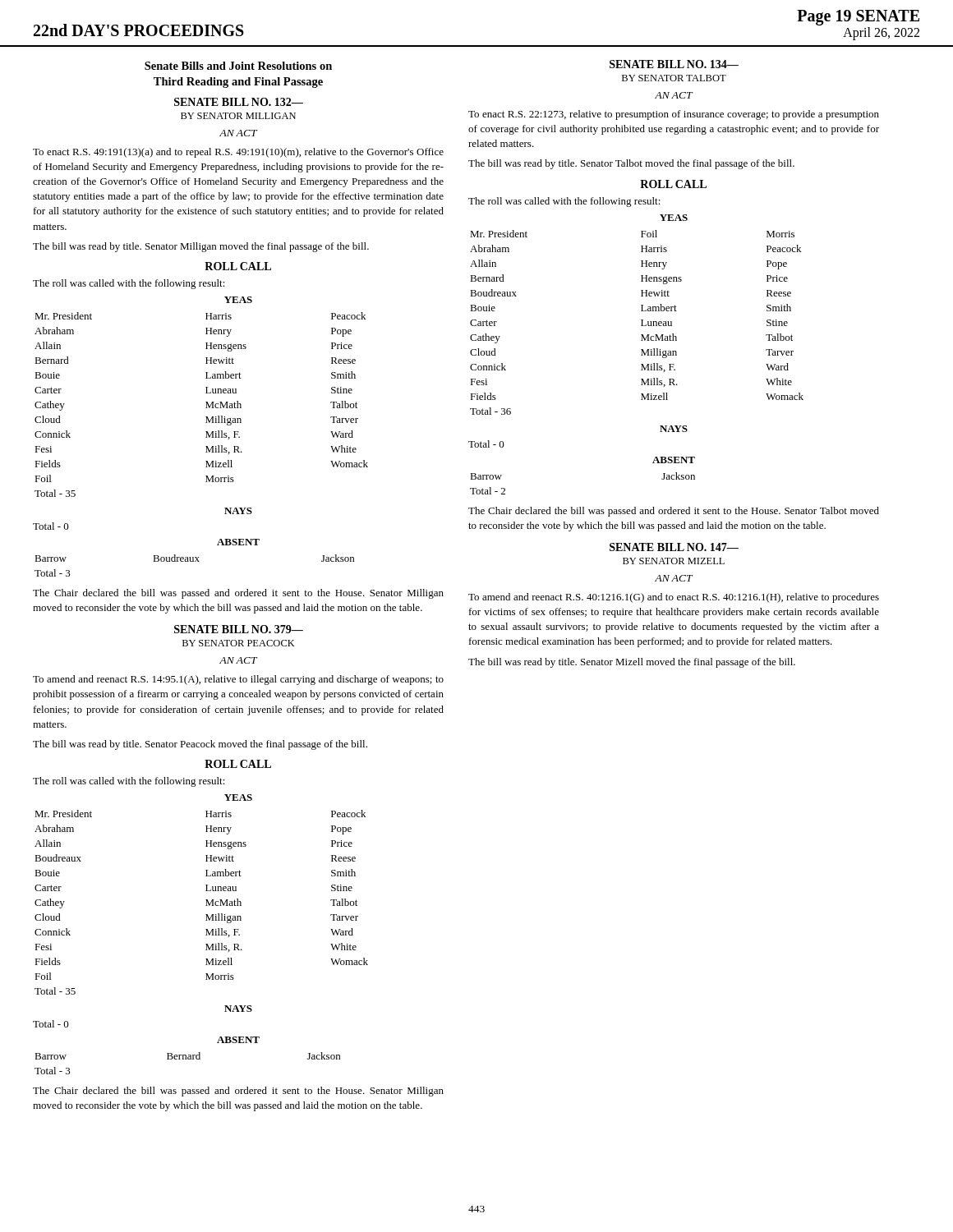The width and height of the screenshot is (953, 1232).
Task: Locate the title that opens with "SENATE BILL NO. 132—"
Action: pyautogui.click(x=238, y=109)
